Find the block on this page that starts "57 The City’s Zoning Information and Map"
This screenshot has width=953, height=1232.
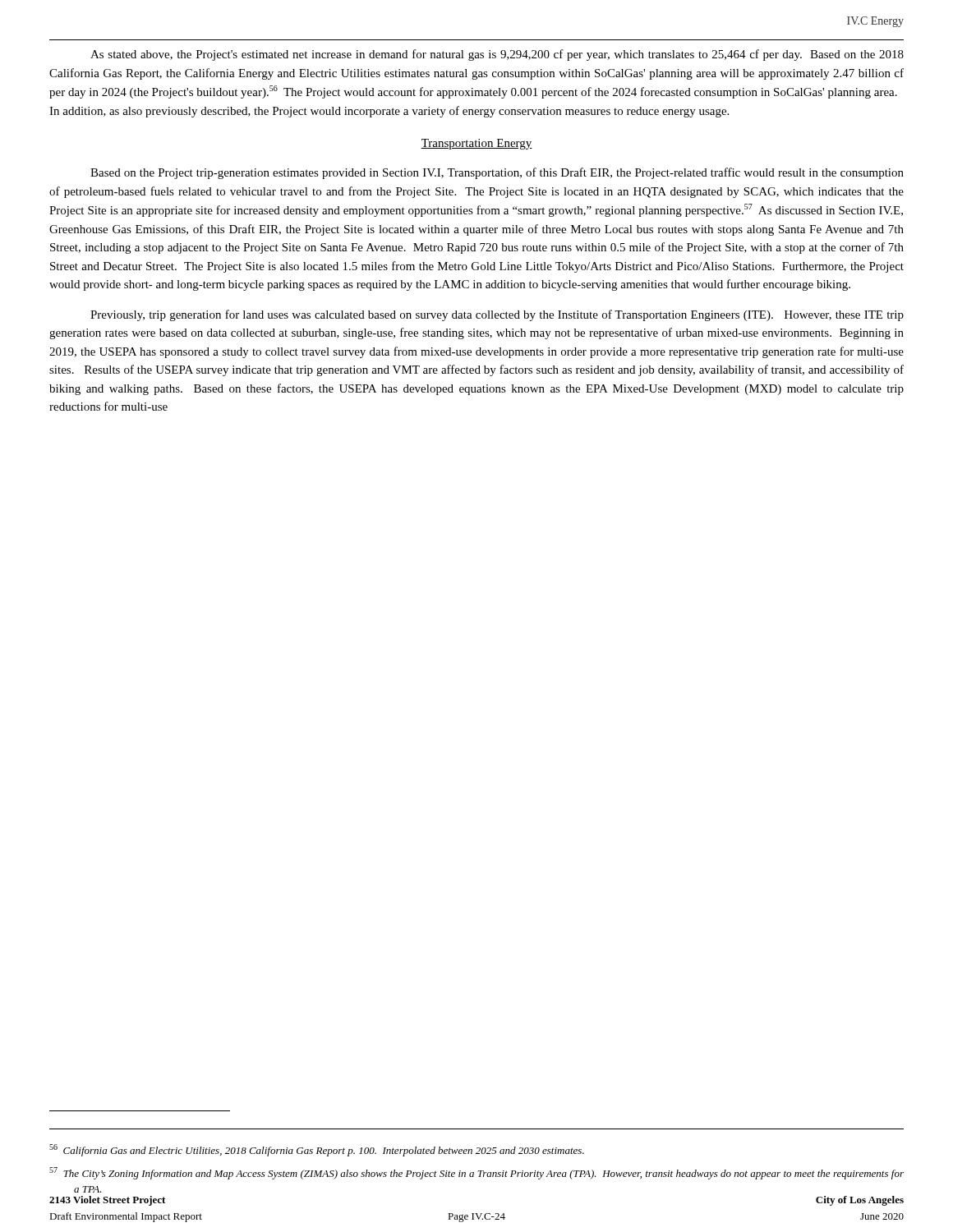click(x=476, y=1180)
